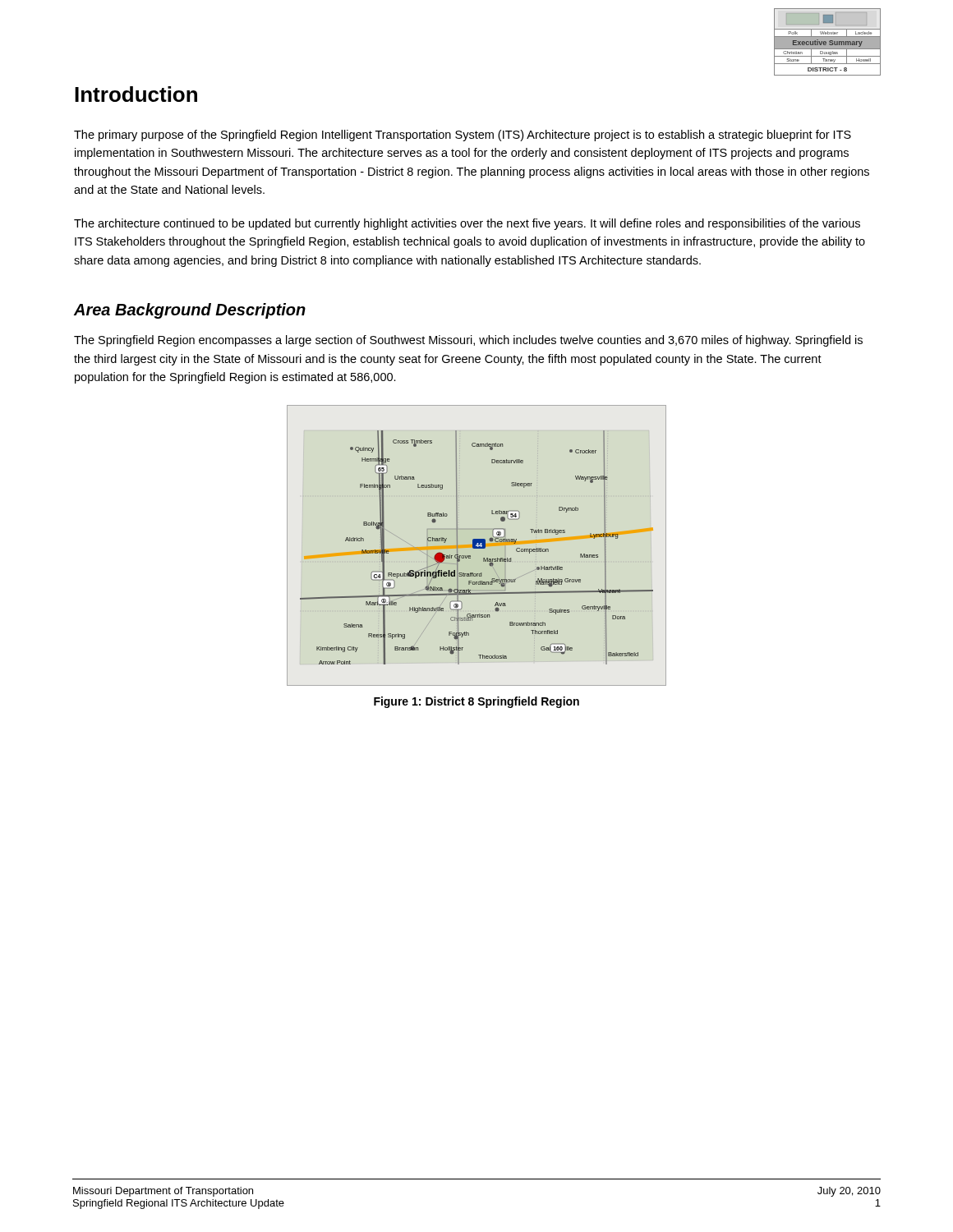This screenshot has height=1232, width=953.
Task: Point to the block beginning "The primary purpose"
Action: (472, 162)
